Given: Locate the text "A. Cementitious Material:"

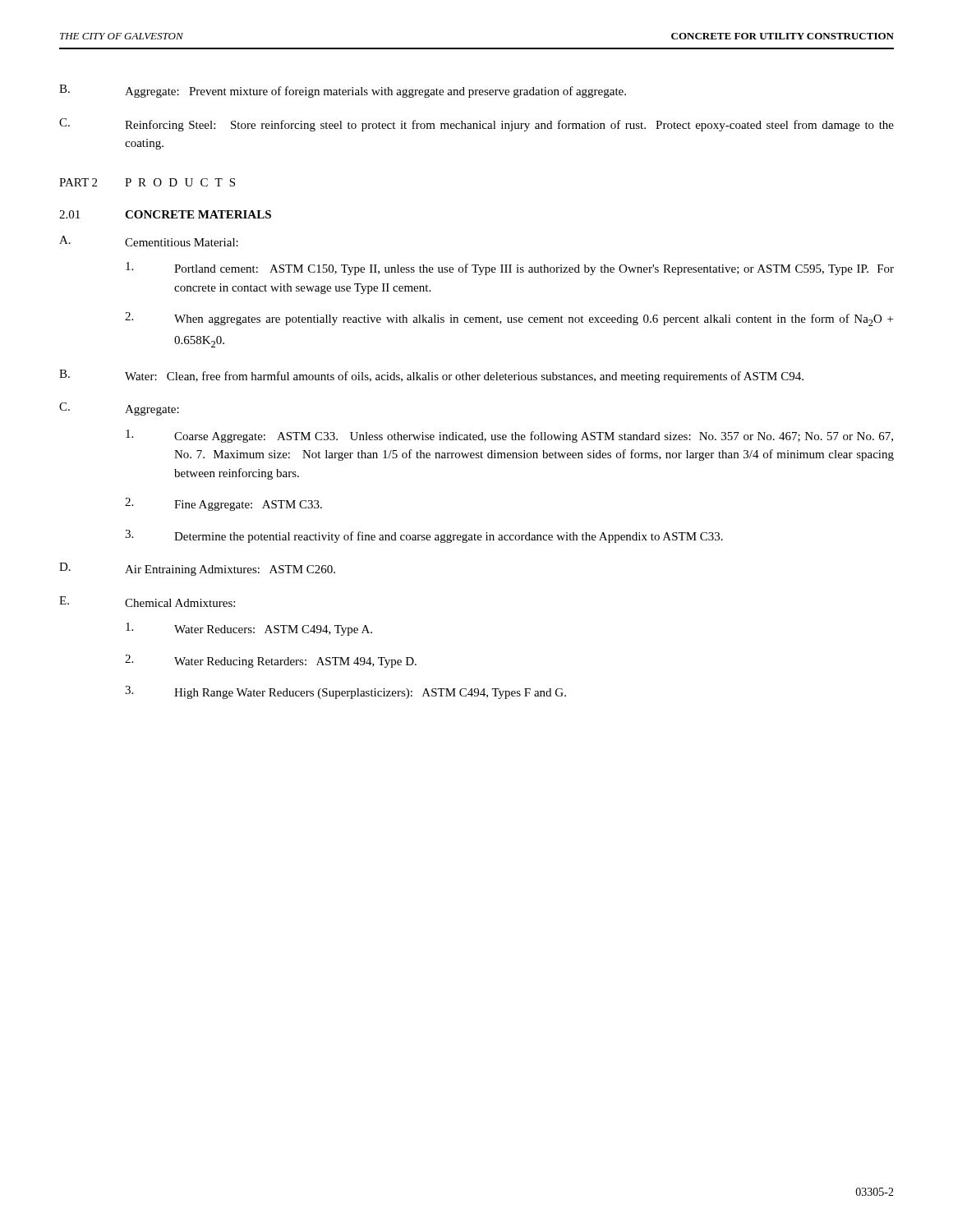Looking at the screenshot, I should pyautogui.click(x=149, y=241).
